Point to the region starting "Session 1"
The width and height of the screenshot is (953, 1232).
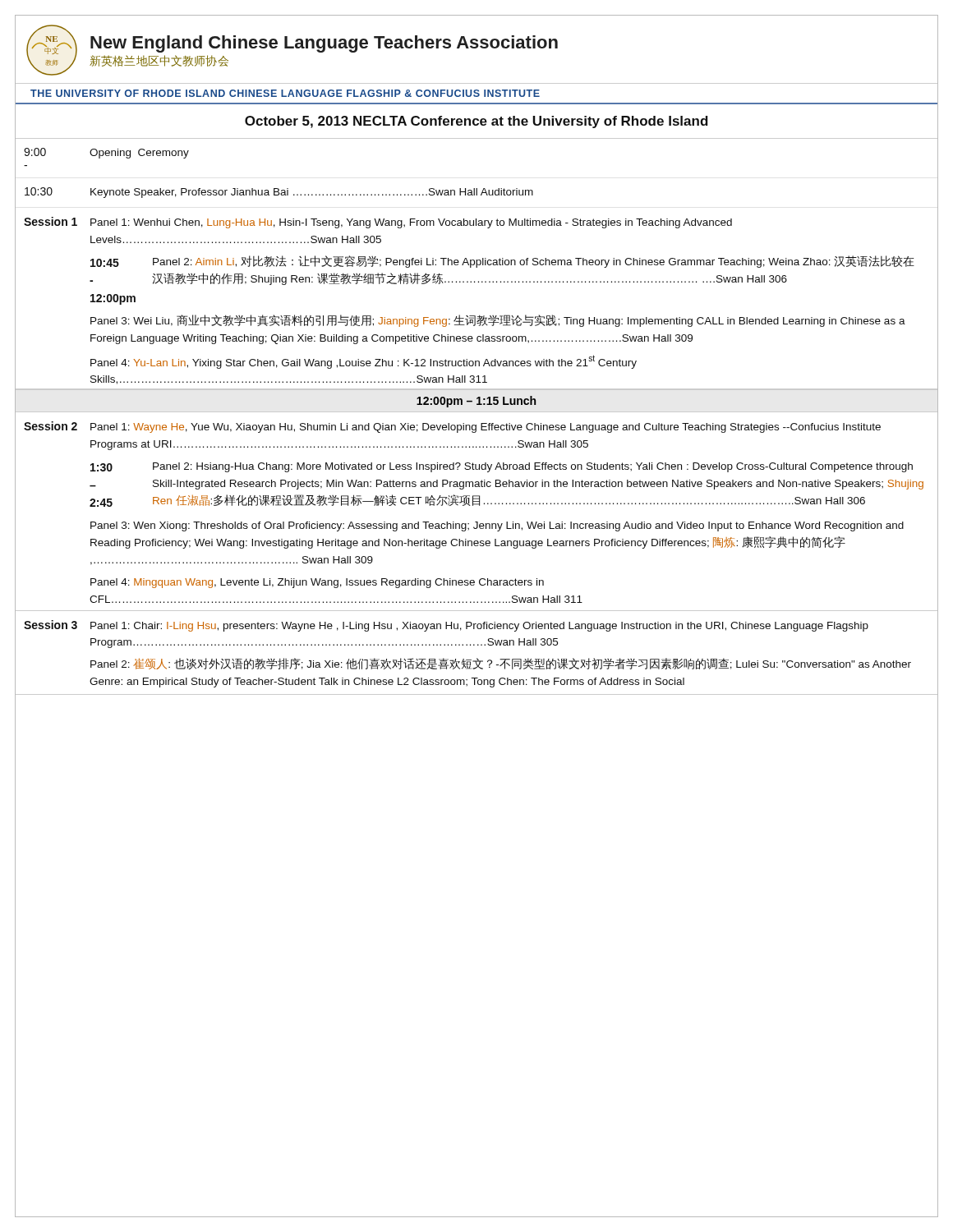pos(51,222)
